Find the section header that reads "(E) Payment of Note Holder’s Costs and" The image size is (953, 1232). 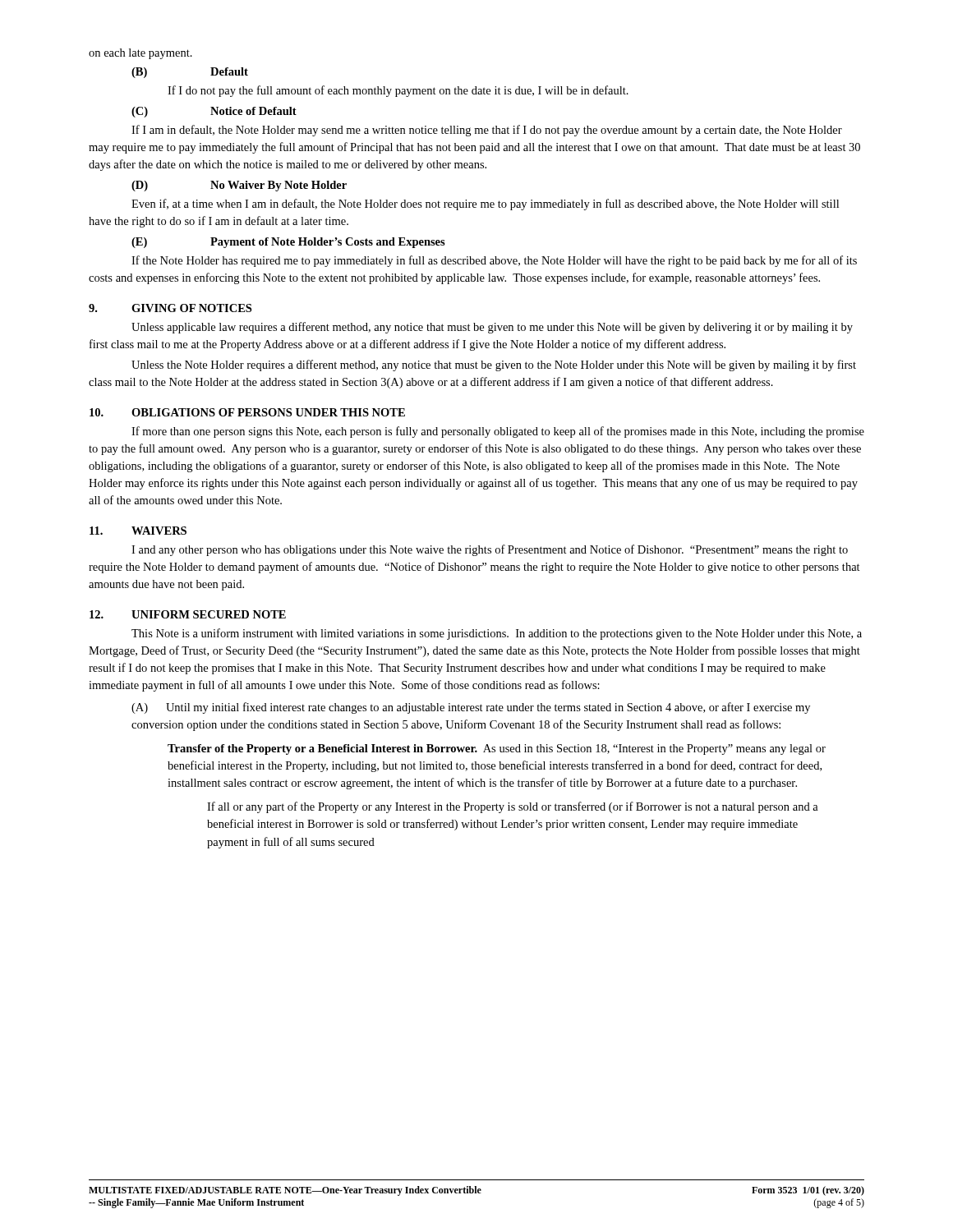[267, 242]
